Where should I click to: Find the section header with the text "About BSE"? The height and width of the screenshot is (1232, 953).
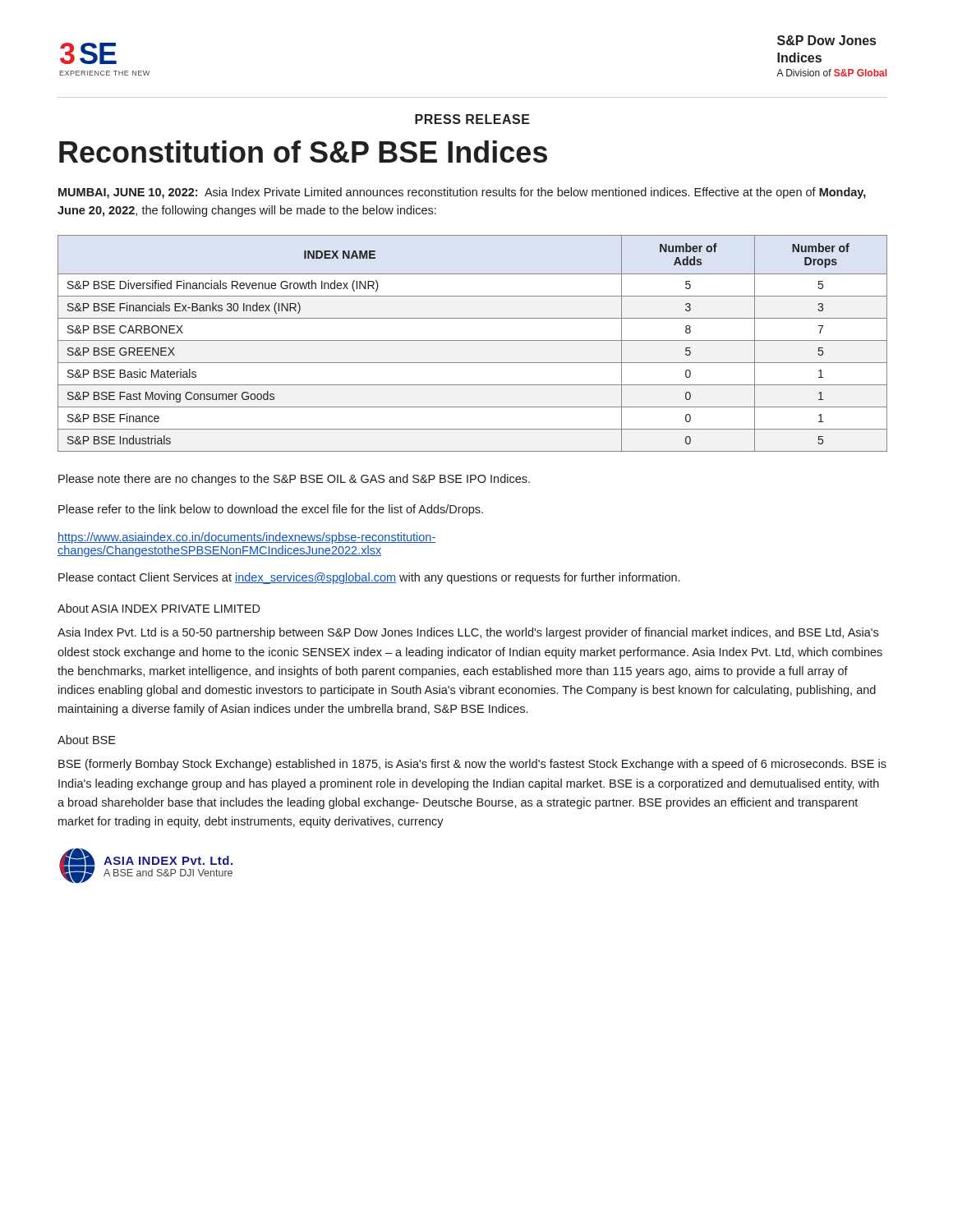(x=87, y=740)
